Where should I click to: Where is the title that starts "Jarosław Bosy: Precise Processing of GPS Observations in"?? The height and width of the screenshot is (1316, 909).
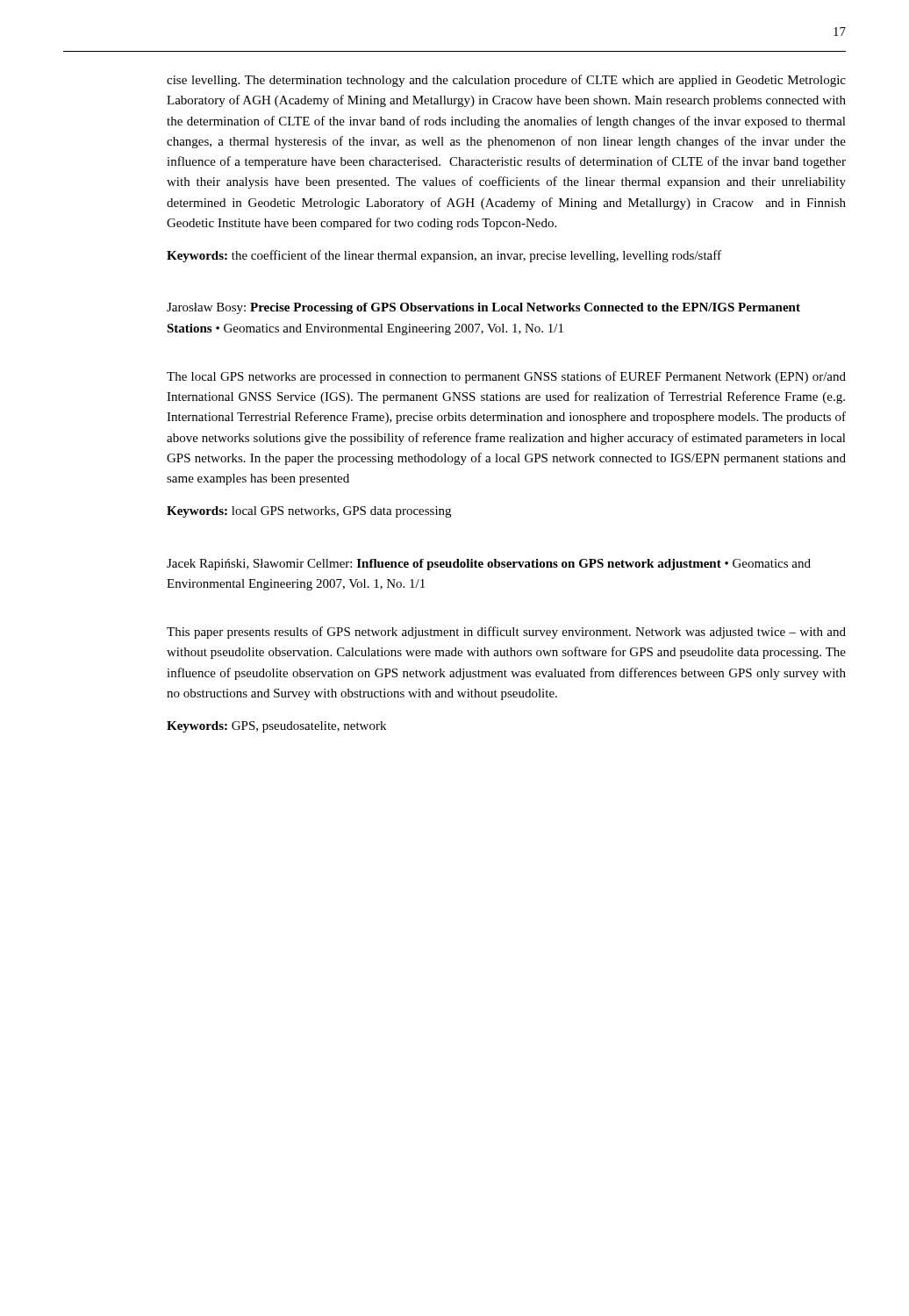tap(483, 317)
